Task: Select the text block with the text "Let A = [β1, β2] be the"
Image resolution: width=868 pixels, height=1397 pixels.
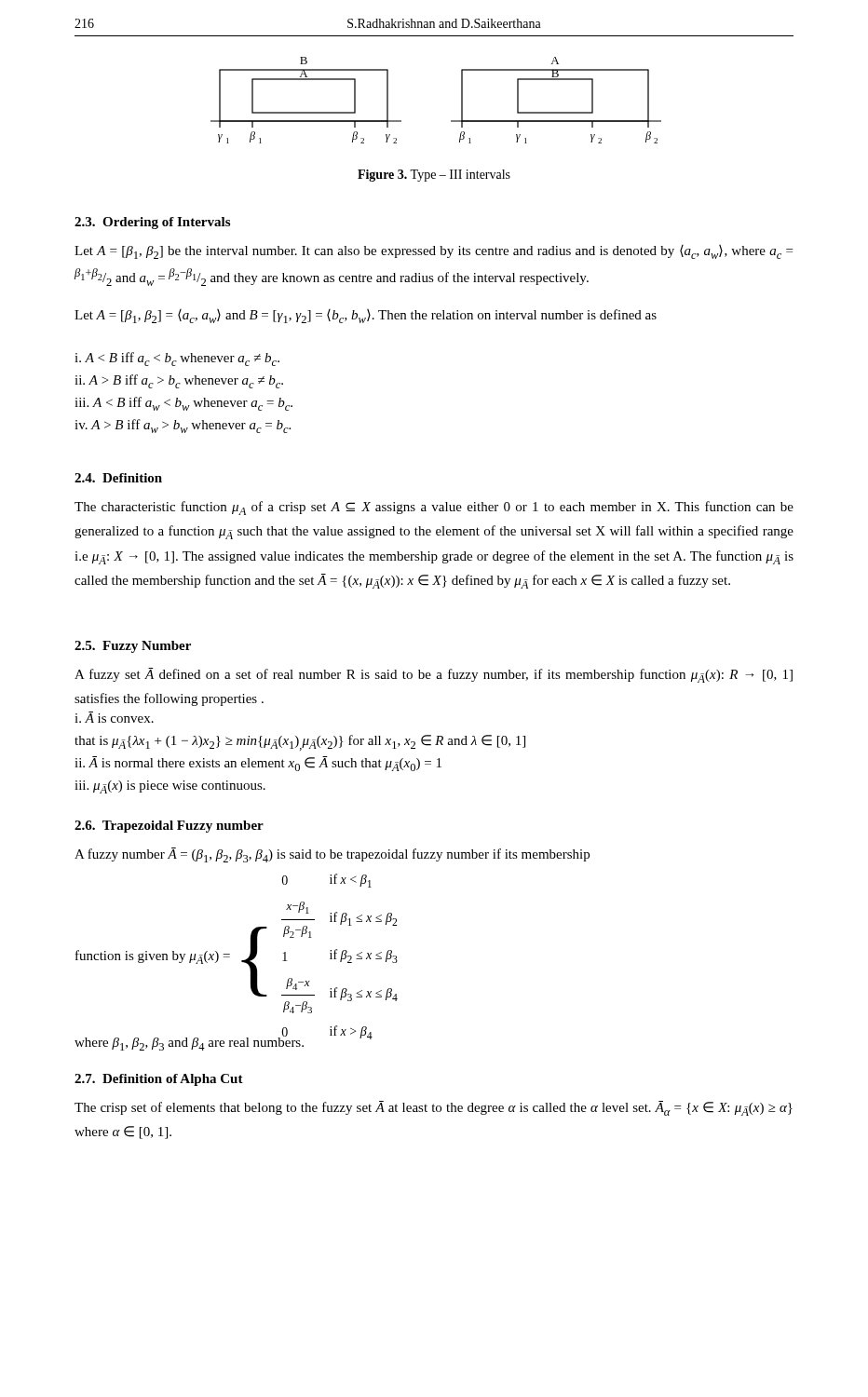Action: coord(434,266)
